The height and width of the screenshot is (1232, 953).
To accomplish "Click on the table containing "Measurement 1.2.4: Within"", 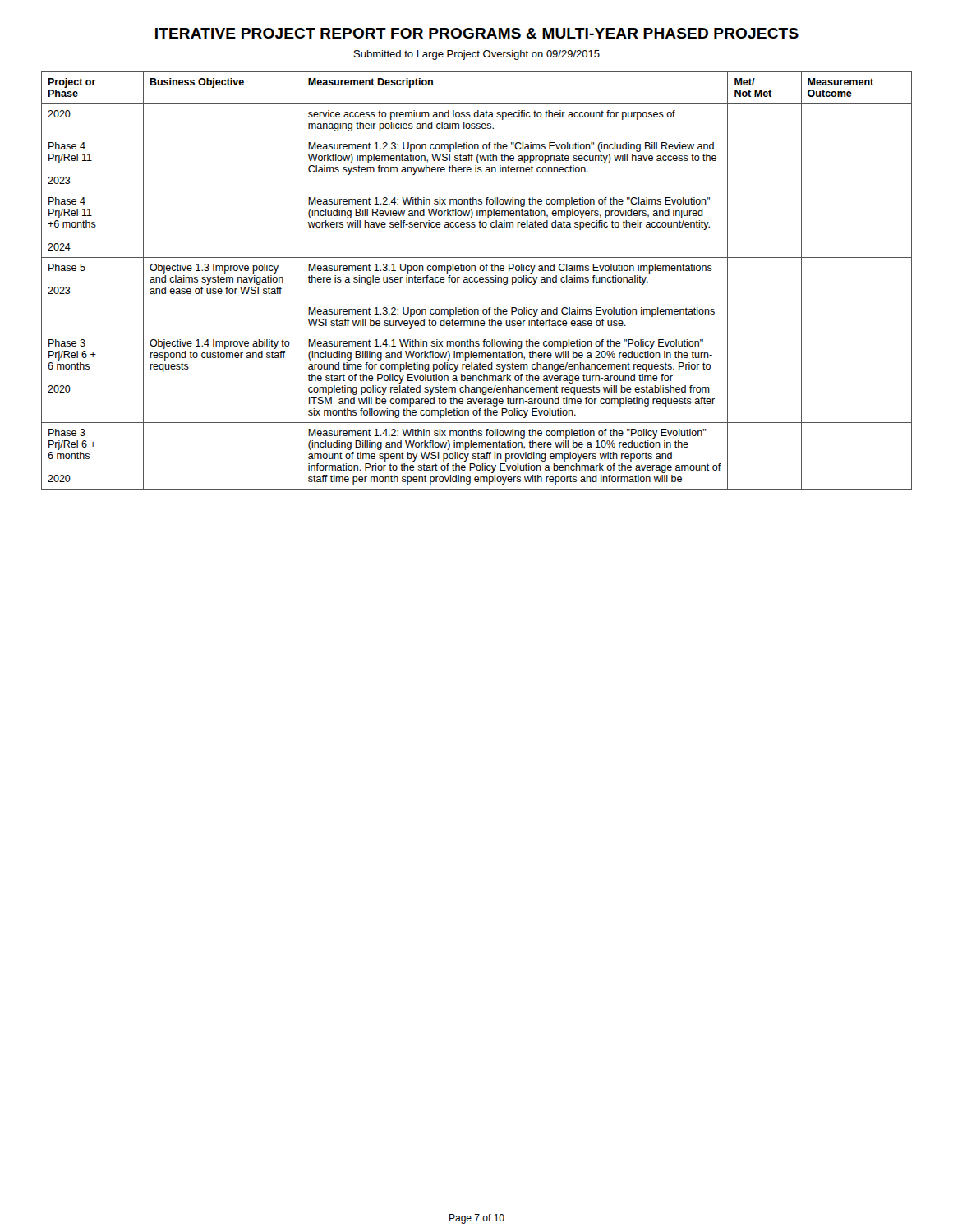I will [476, 280].
